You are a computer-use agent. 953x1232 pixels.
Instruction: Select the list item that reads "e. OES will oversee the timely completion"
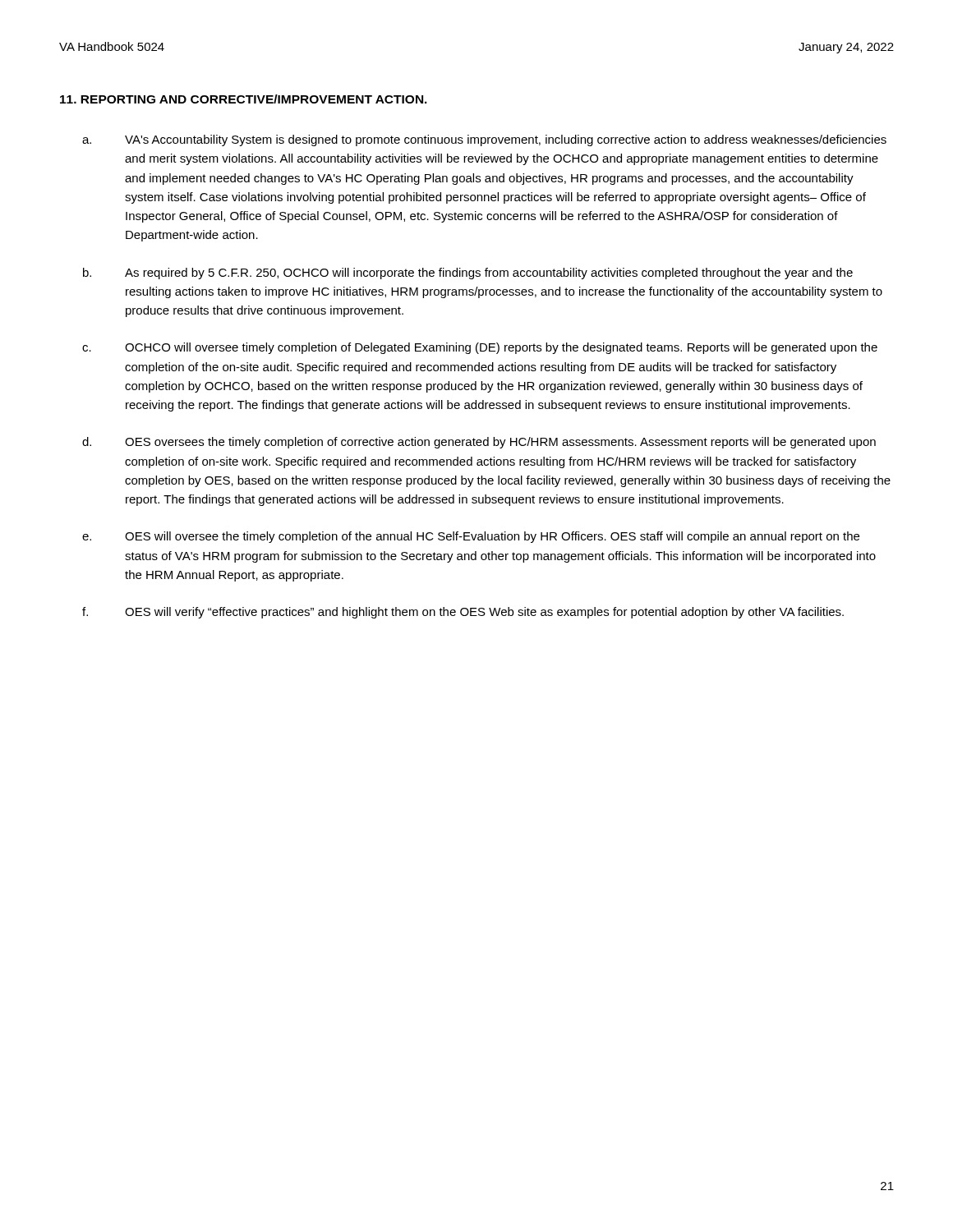(476, 555)
